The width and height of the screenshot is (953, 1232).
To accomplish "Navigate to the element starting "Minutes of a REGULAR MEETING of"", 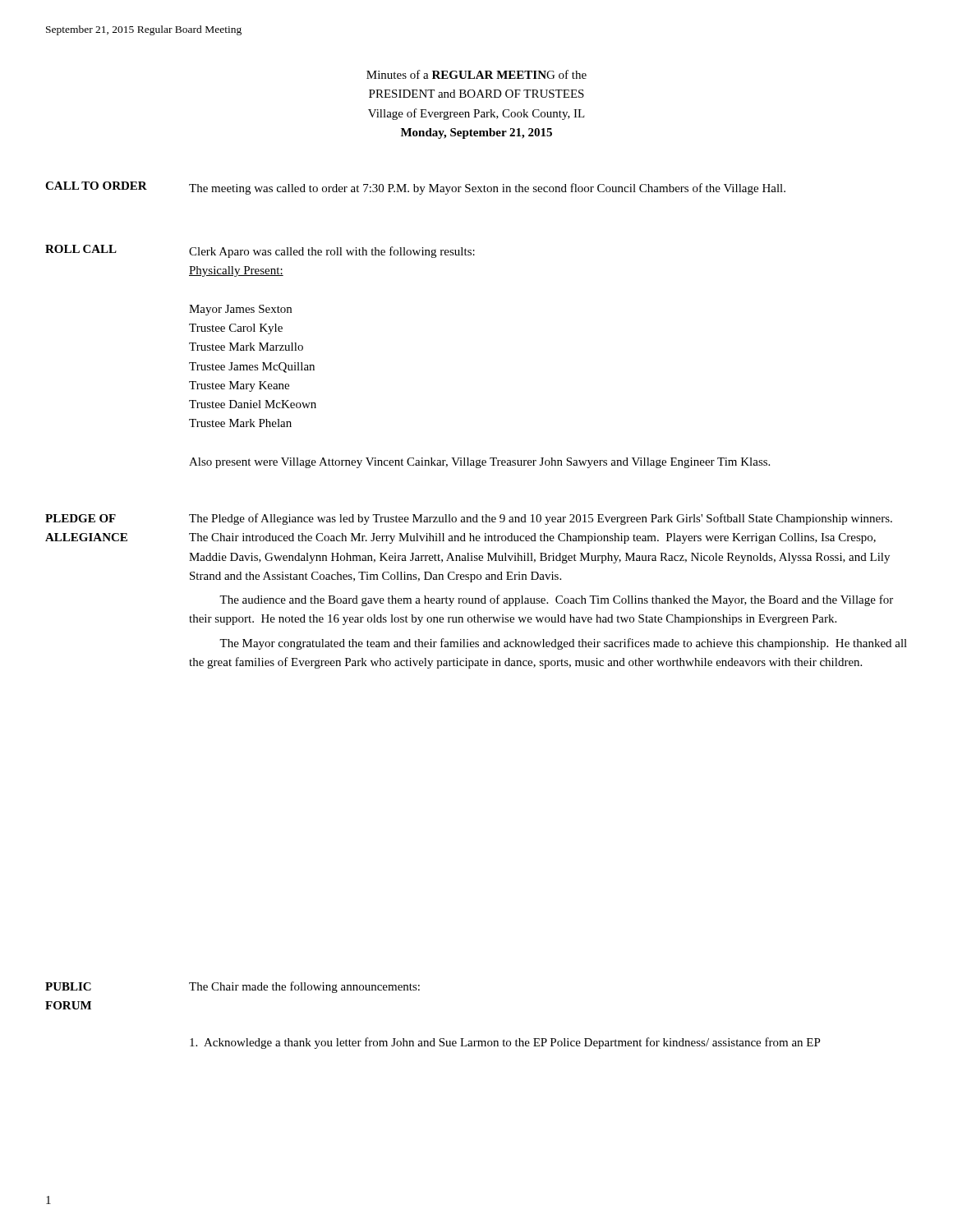I will coord(476,103).
